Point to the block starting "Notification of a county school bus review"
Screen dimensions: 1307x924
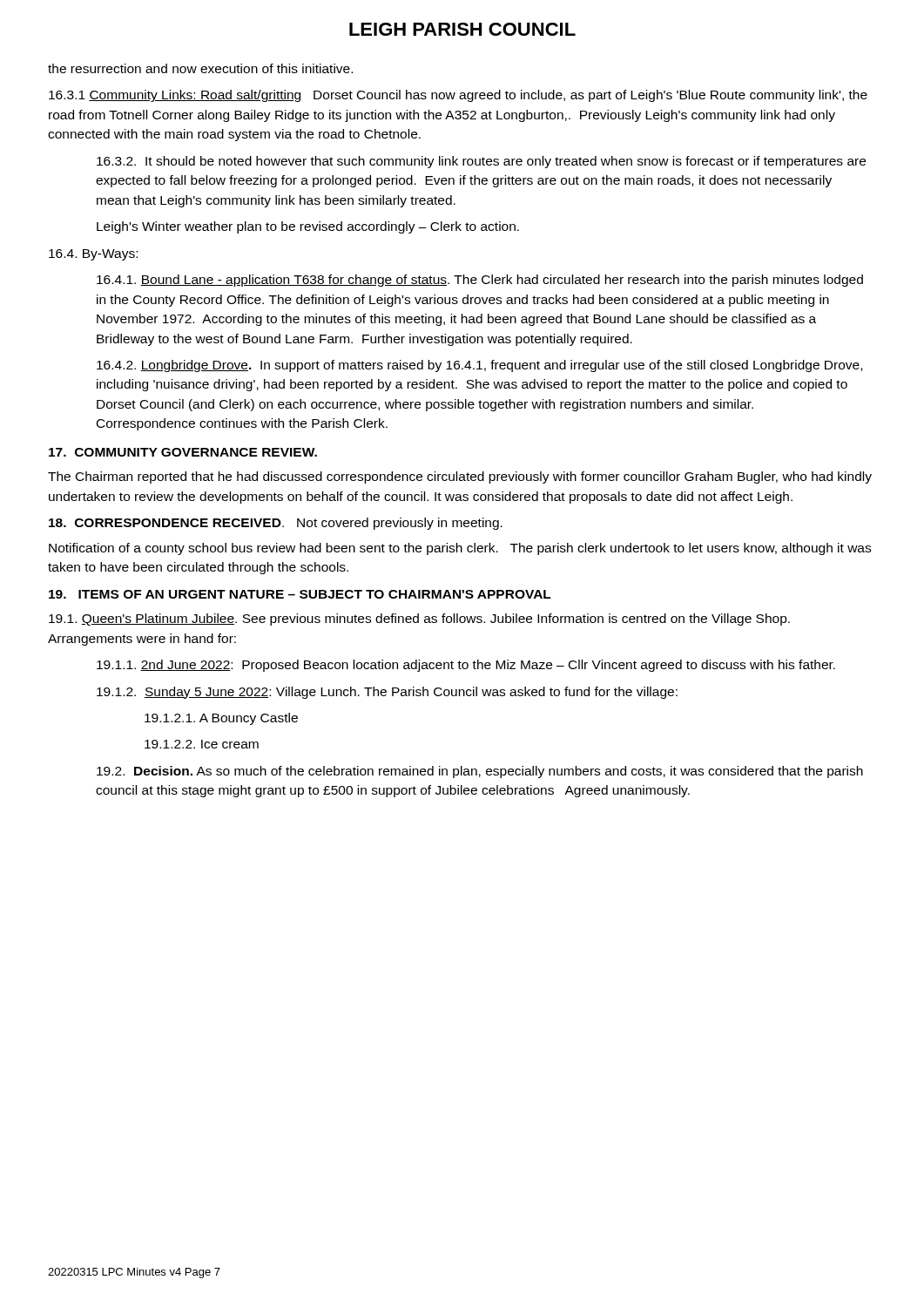click(462, 558)
